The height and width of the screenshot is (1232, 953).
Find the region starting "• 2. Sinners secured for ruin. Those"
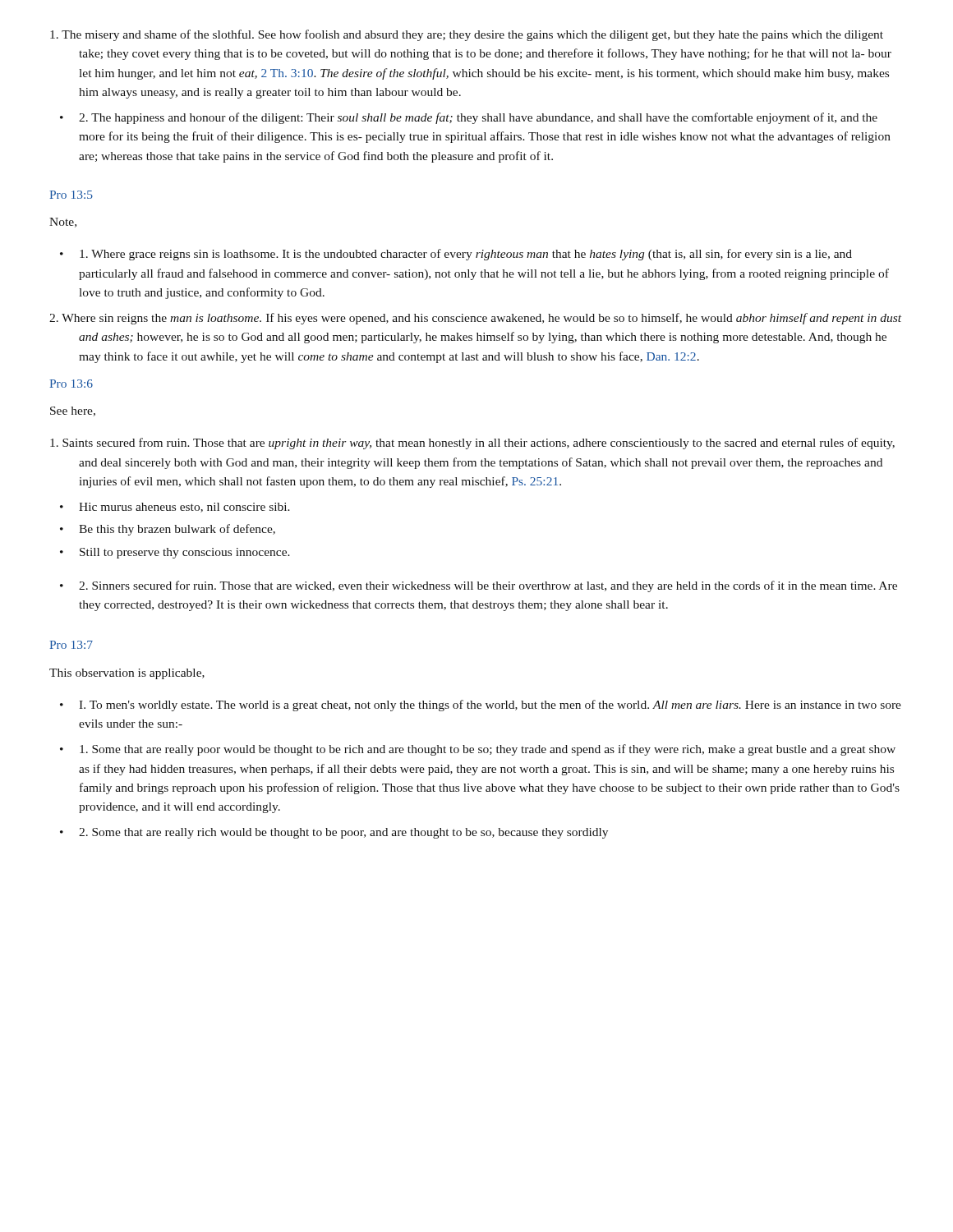pyautogui.click(x=478, y=593)
